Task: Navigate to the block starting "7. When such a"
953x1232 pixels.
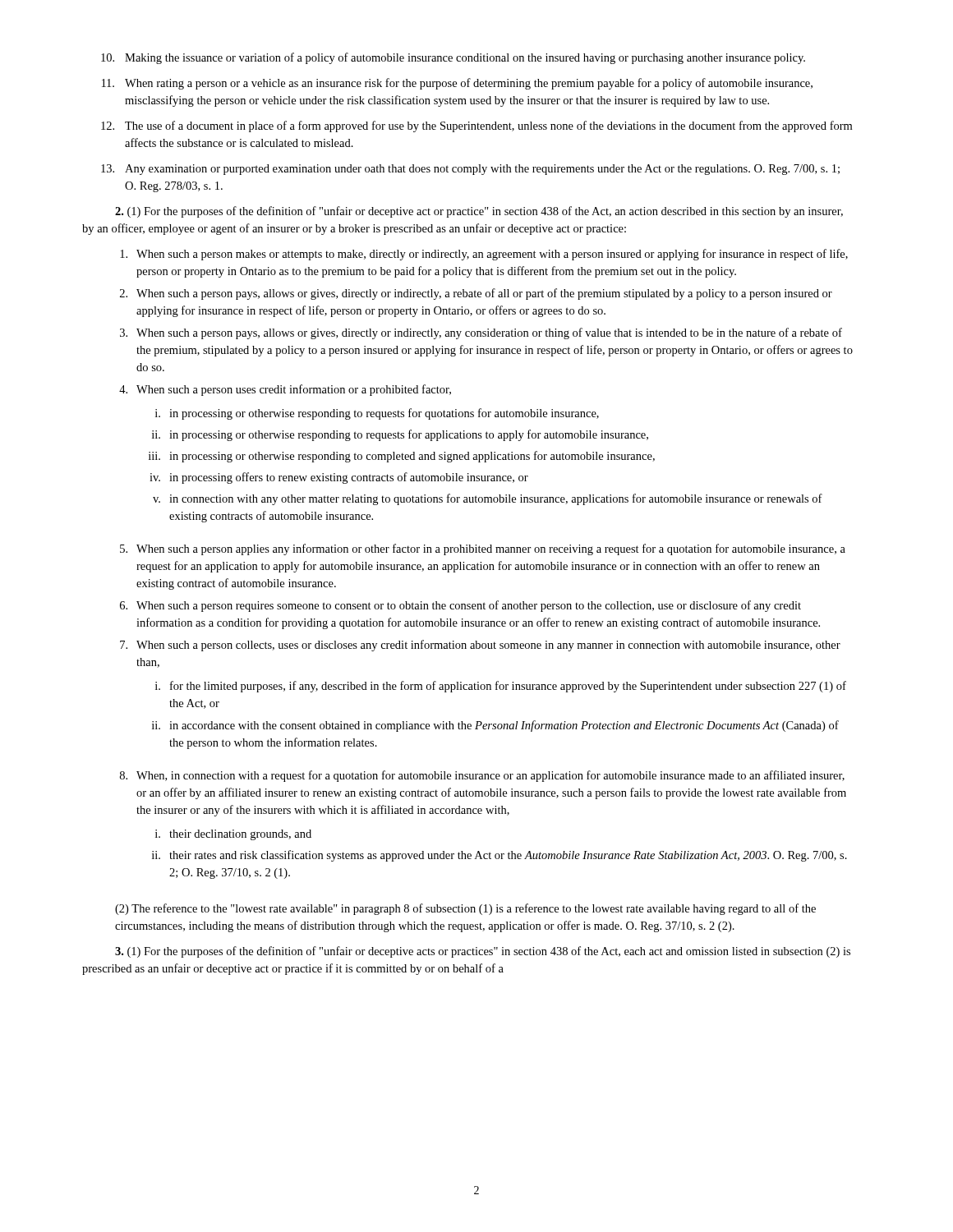Action: click(x=476, y=696)
